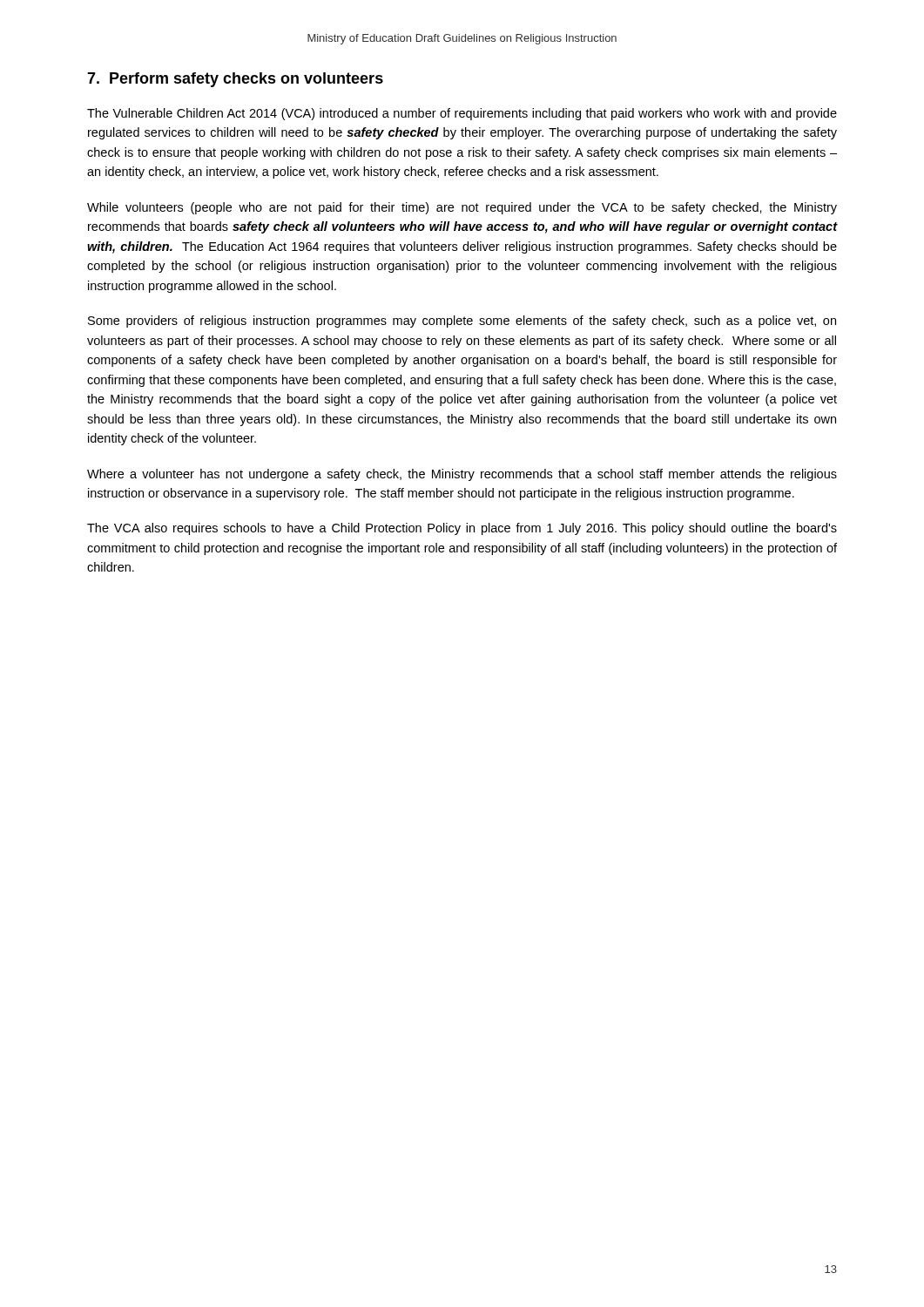Point to the block beginning "The Vulnerable Children Act 2014 (VCA)"
The image size is (924, 1307).
tap(462, 143)
